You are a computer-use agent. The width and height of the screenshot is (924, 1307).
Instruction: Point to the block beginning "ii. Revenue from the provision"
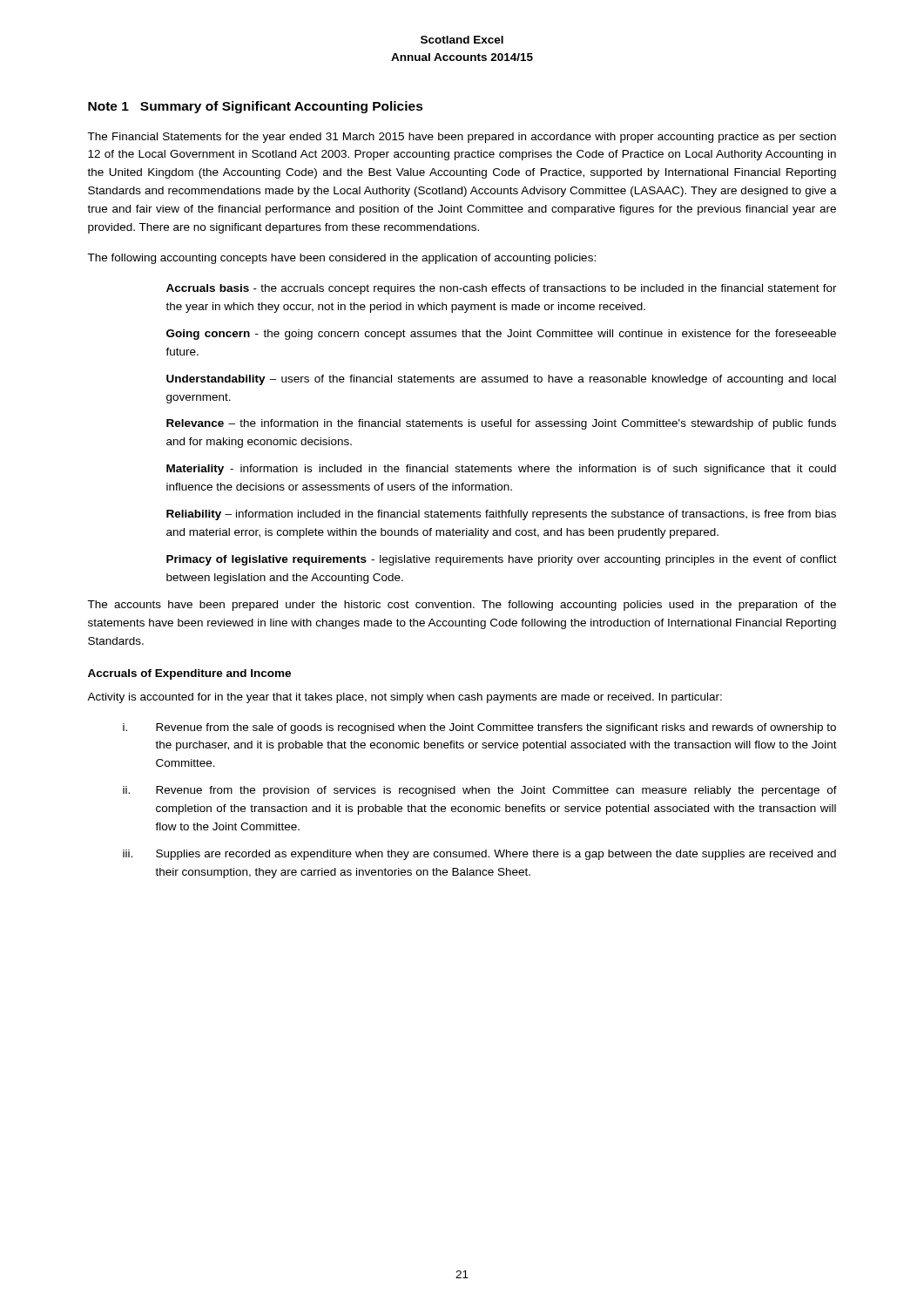pos(479,809)
